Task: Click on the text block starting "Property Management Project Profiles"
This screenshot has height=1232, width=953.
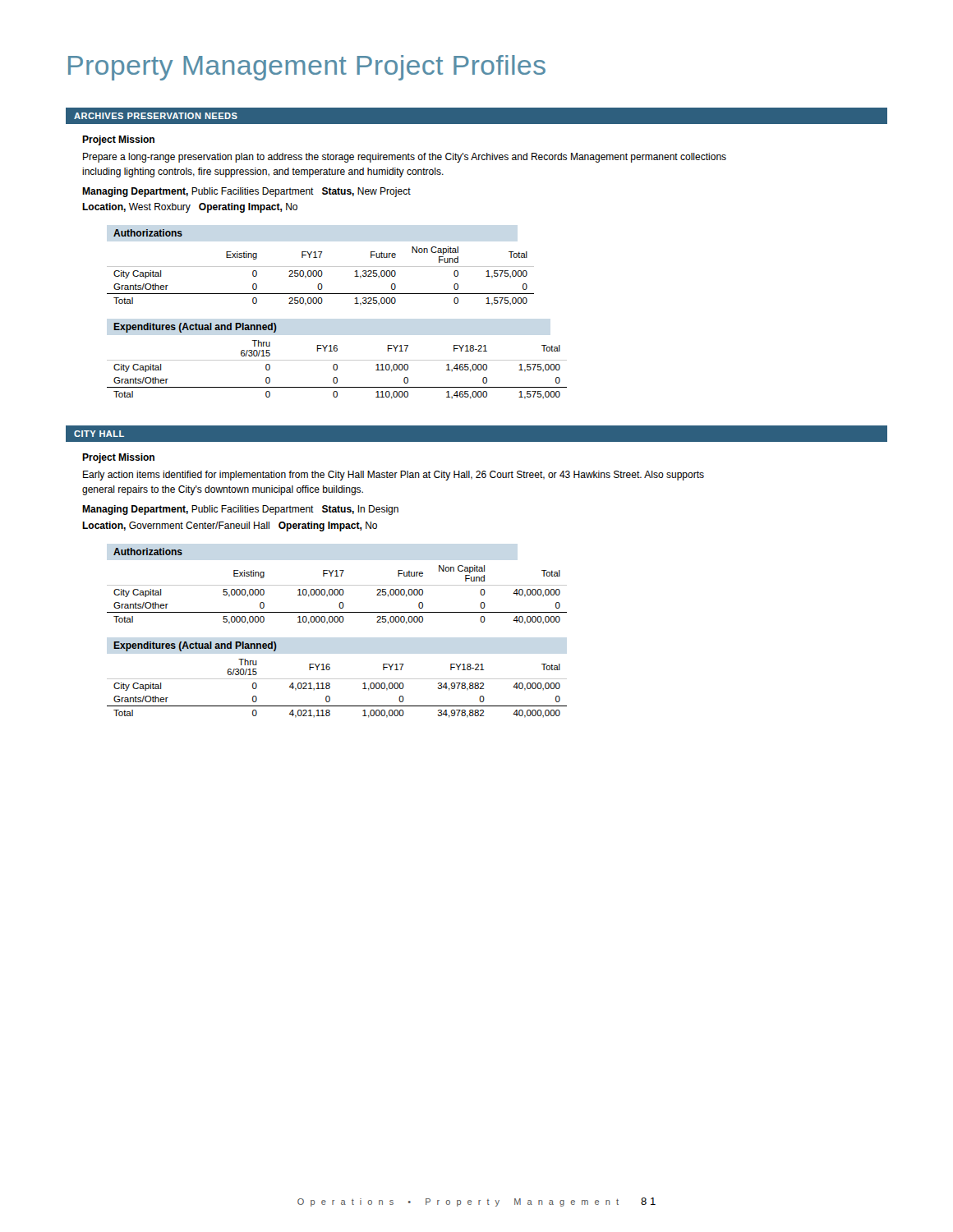Action: coord(306,65)
